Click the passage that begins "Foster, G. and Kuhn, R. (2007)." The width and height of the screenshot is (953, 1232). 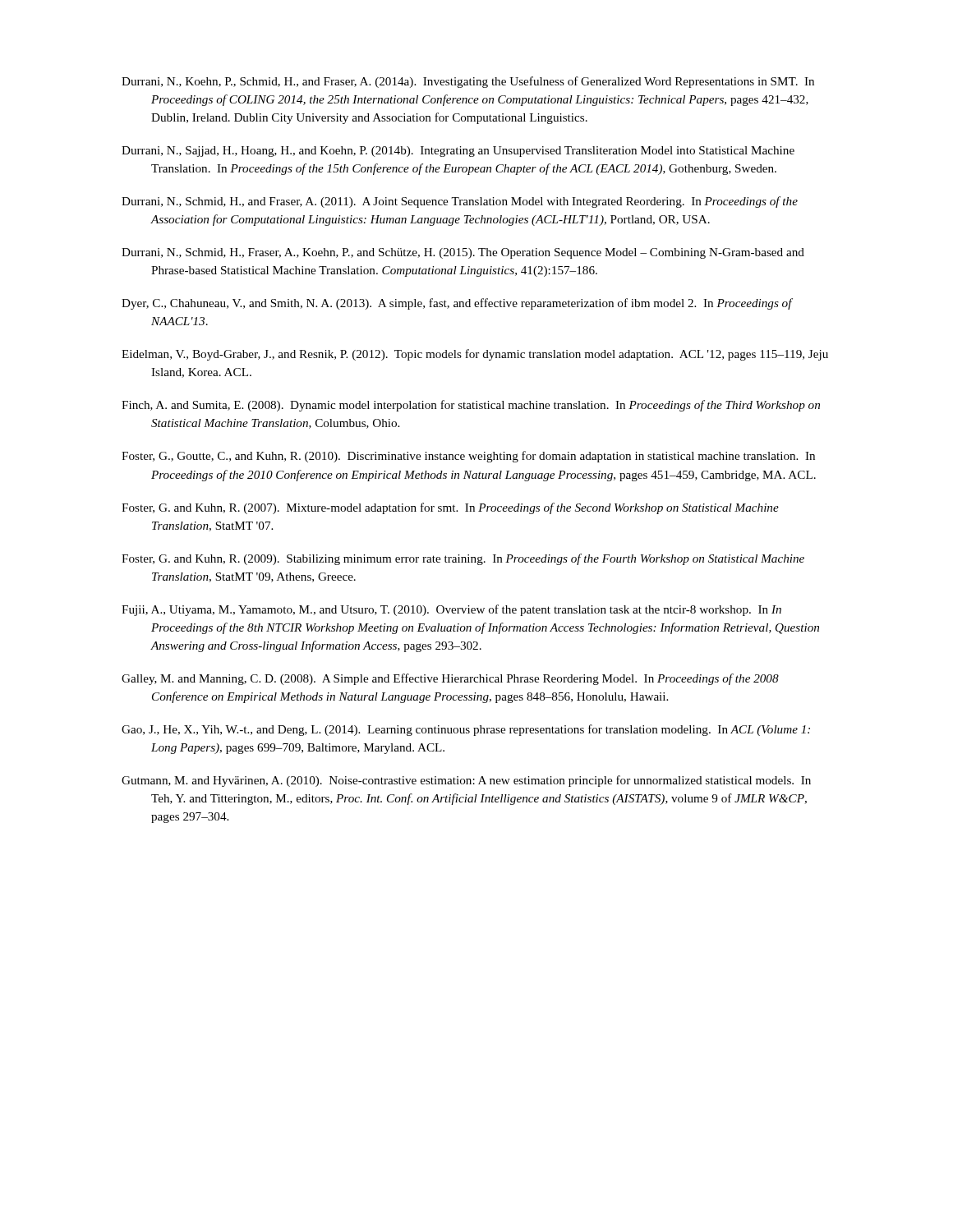pos(450,516)
